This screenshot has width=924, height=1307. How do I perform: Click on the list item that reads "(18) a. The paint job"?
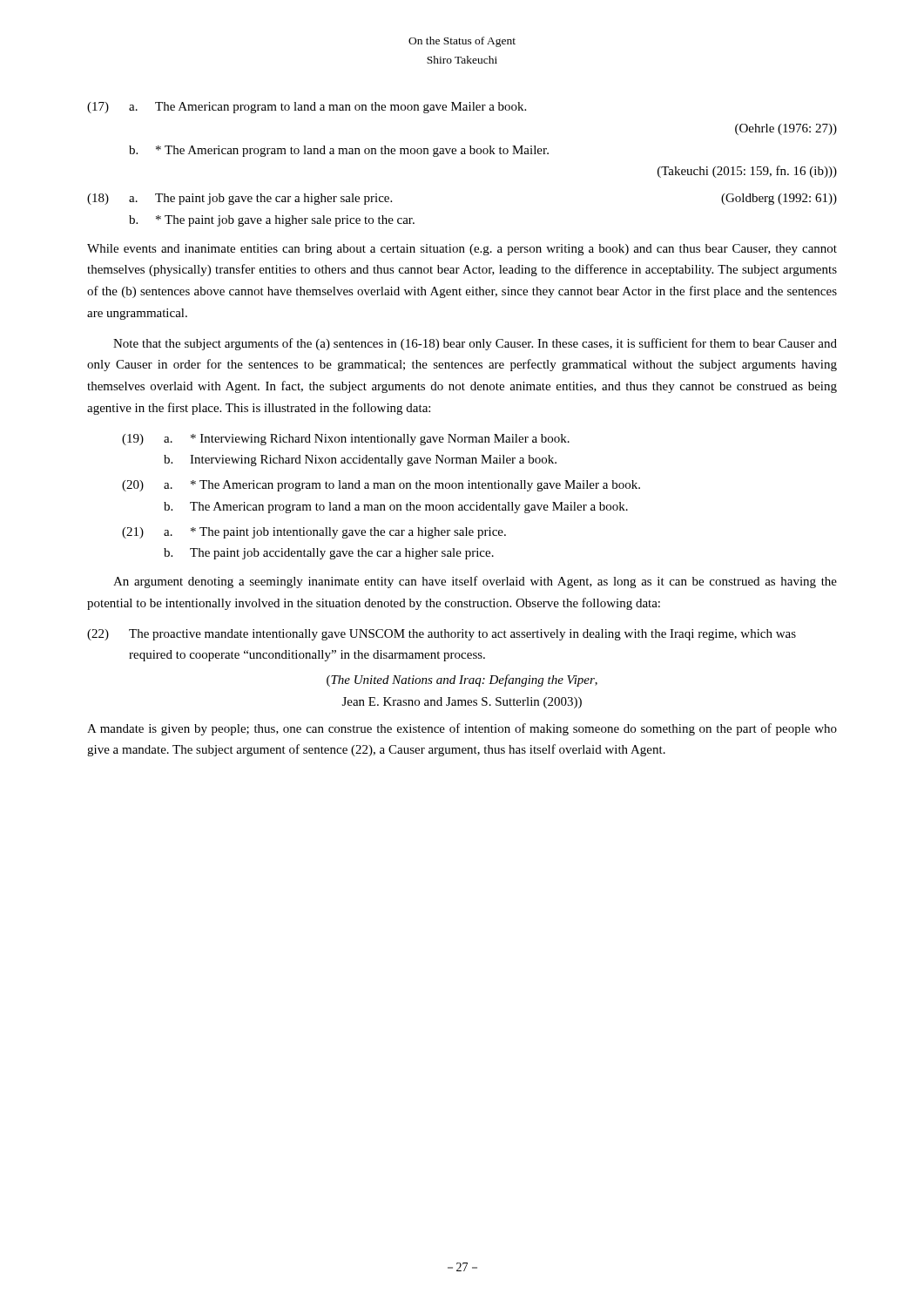pyautogui.click(x=94, y=199)
